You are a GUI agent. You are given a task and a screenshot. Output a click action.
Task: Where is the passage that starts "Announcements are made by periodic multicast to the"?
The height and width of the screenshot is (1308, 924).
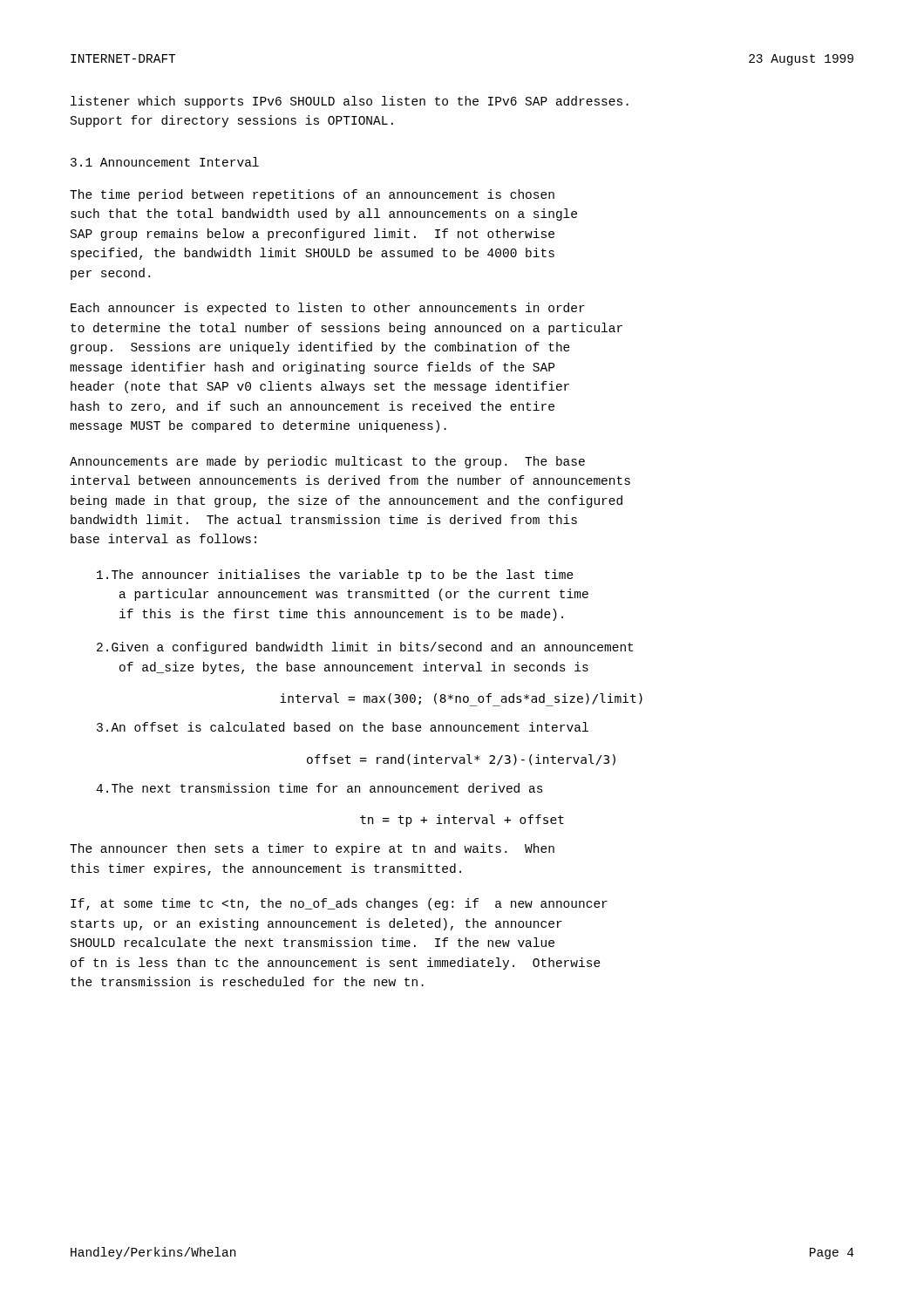[350, 501]
